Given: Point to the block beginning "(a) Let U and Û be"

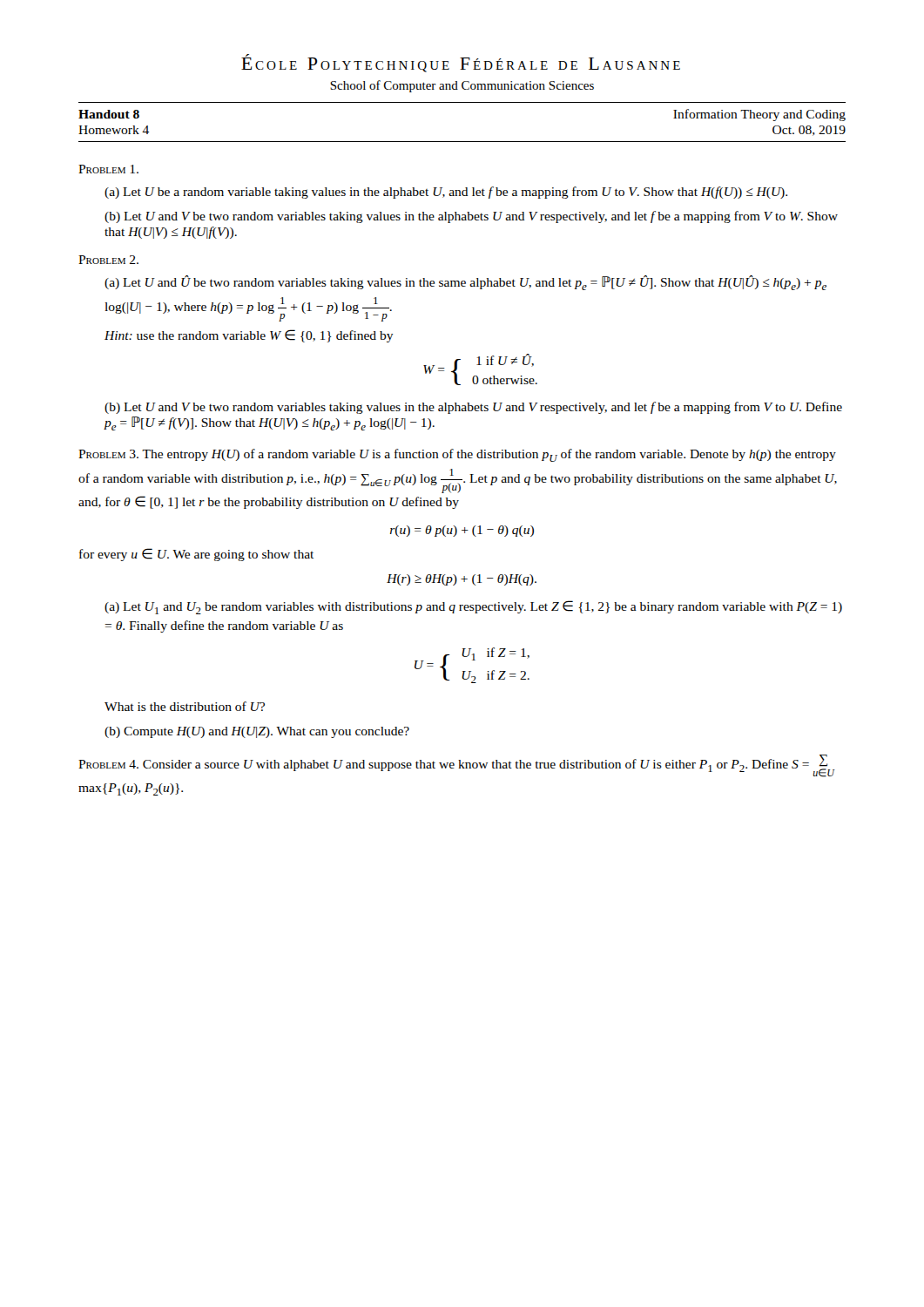Looking at the screenshot, I should click(465, 283).
